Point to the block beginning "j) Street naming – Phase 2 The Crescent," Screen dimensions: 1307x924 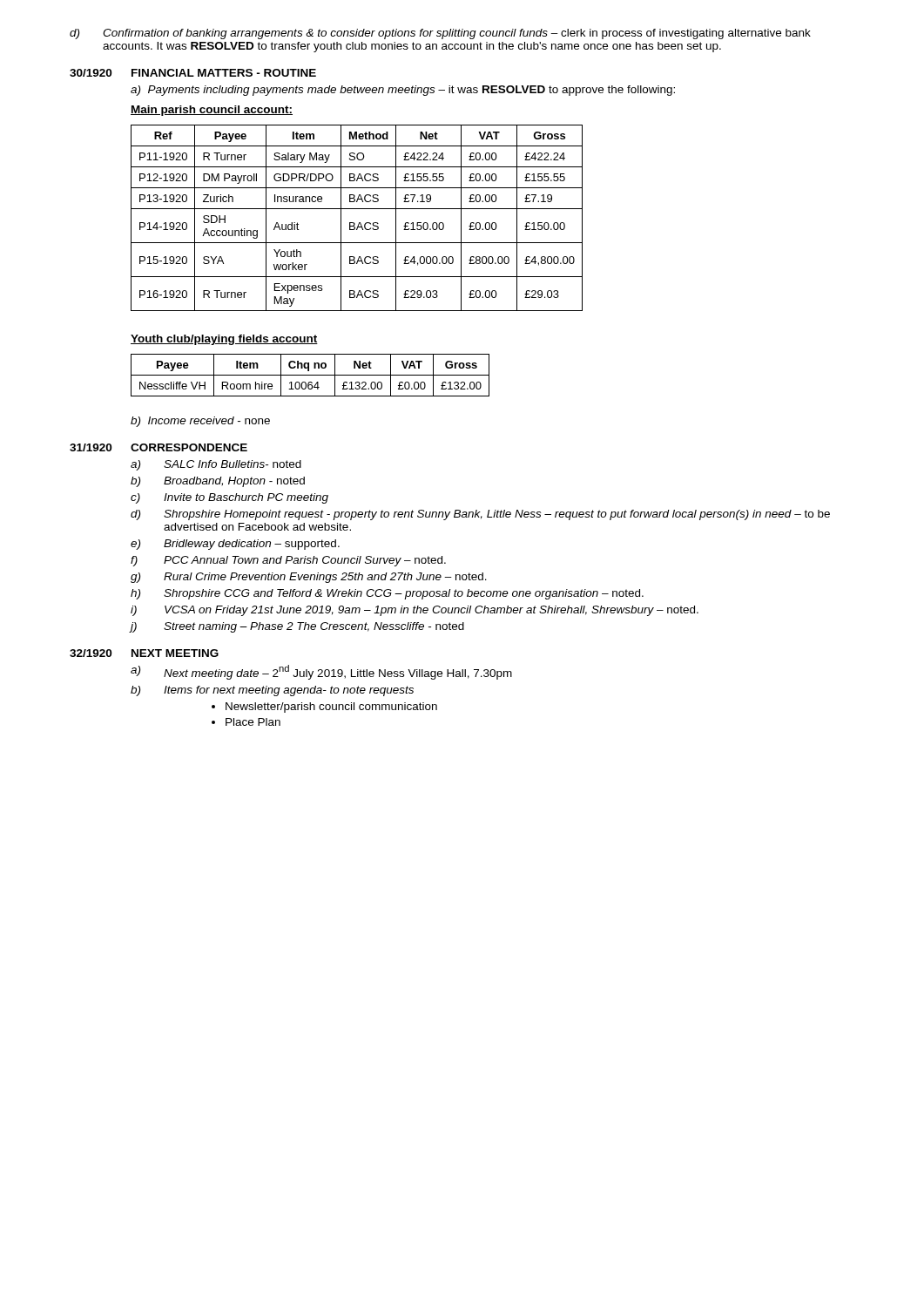[297, 627]
